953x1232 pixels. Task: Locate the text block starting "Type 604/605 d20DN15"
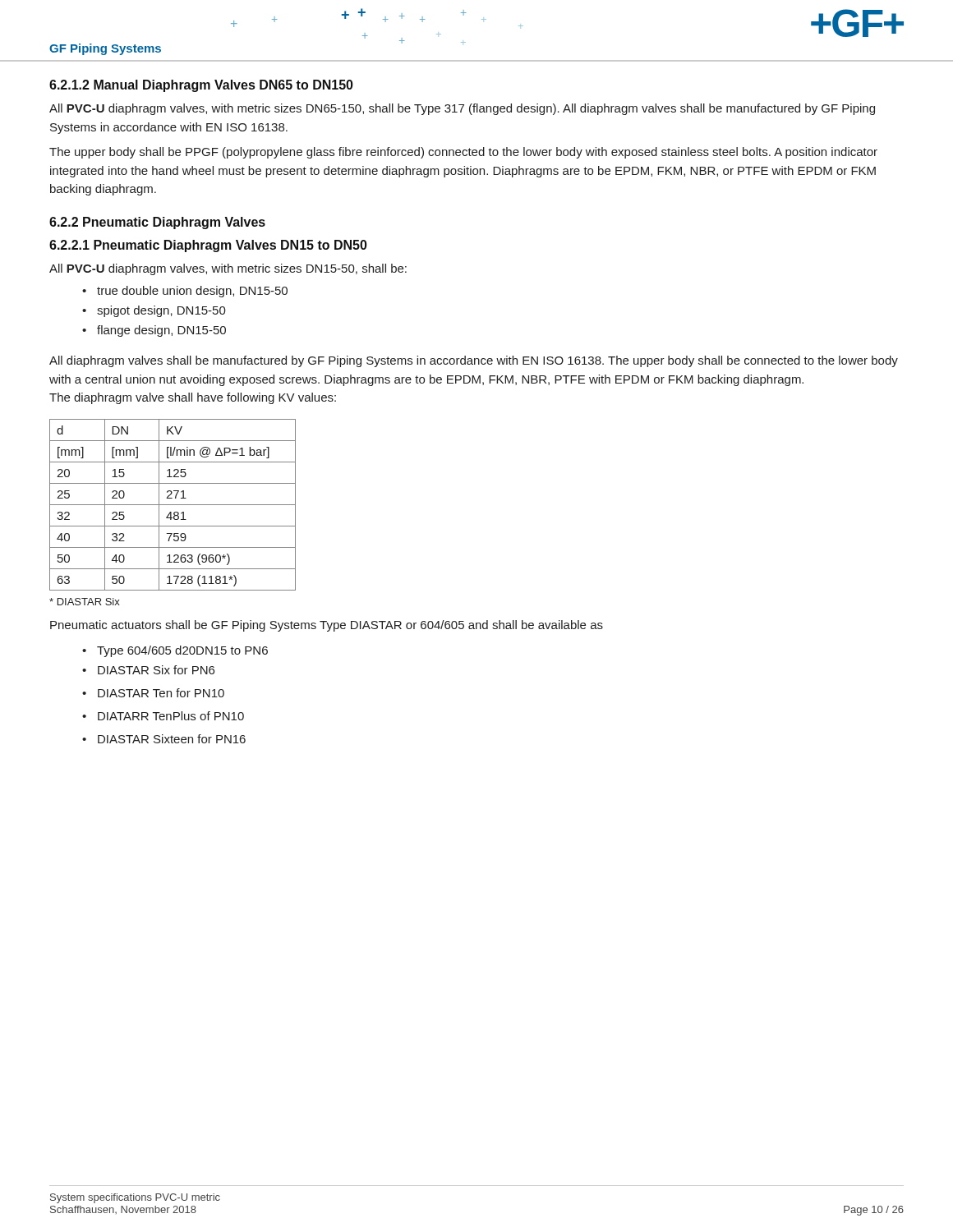183,650
